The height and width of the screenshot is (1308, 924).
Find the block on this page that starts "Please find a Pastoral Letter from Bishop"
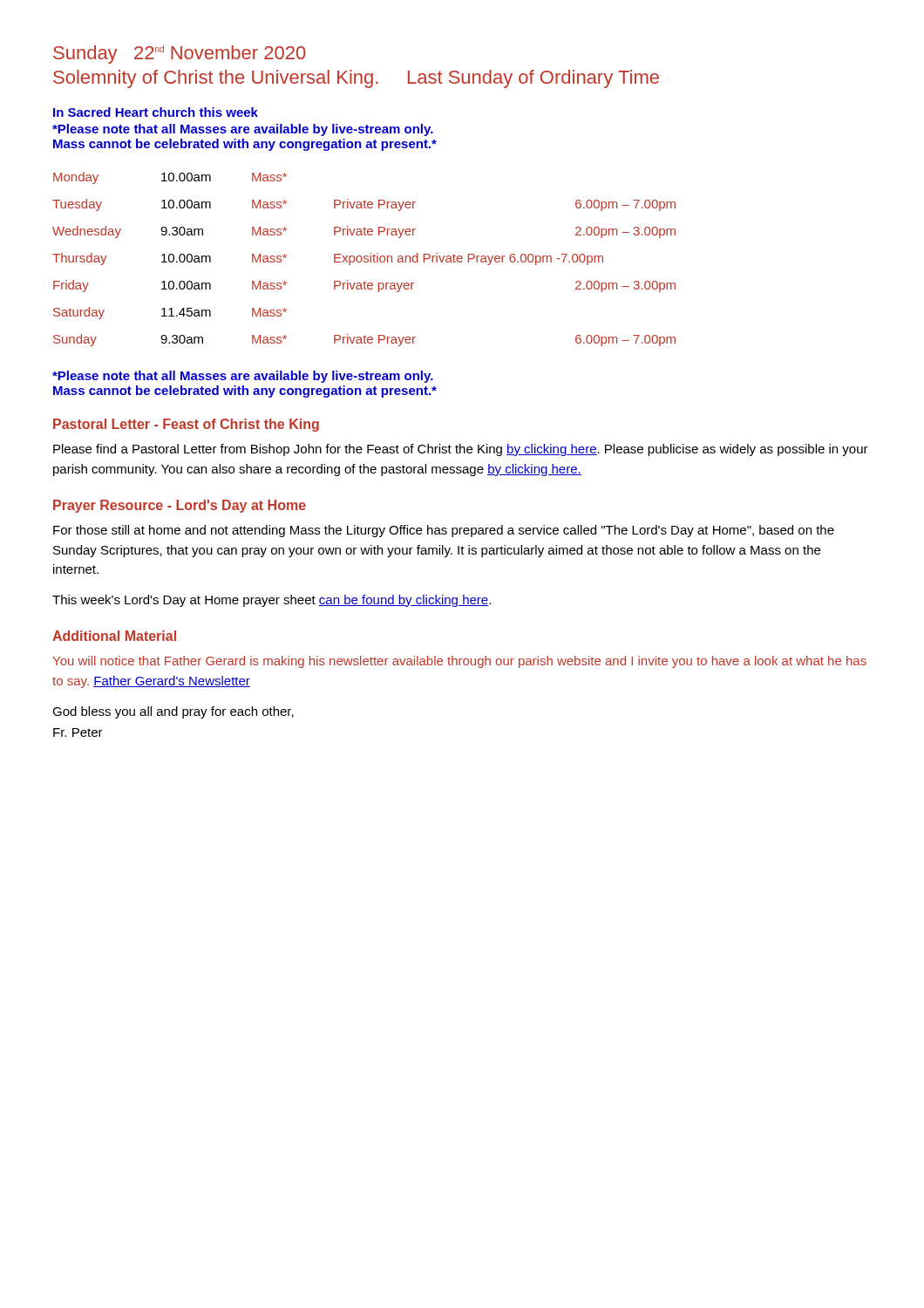[x=460, y=458]
